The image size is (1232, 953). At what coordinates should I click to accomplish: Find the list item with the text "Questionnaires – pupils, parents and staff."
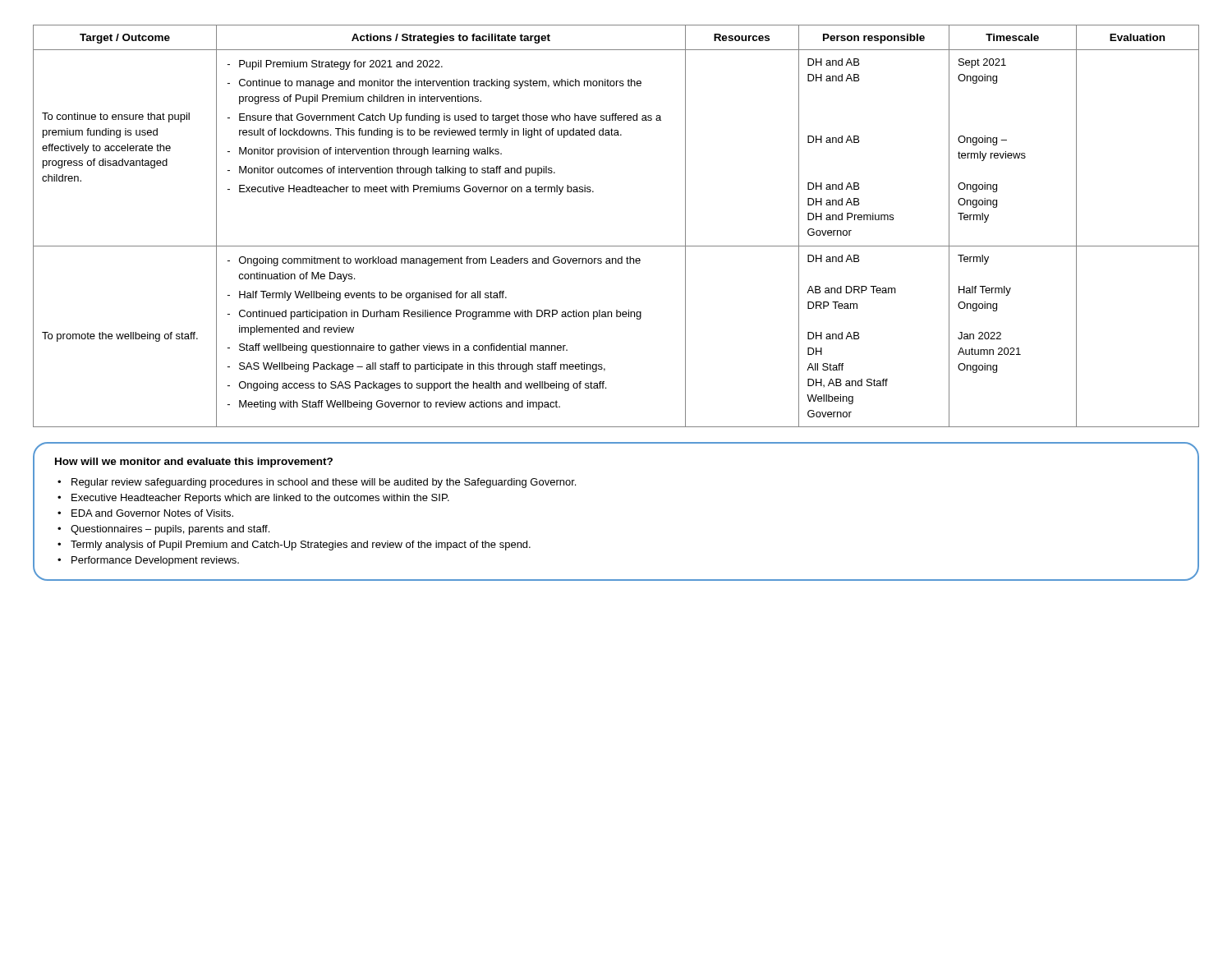171,529
